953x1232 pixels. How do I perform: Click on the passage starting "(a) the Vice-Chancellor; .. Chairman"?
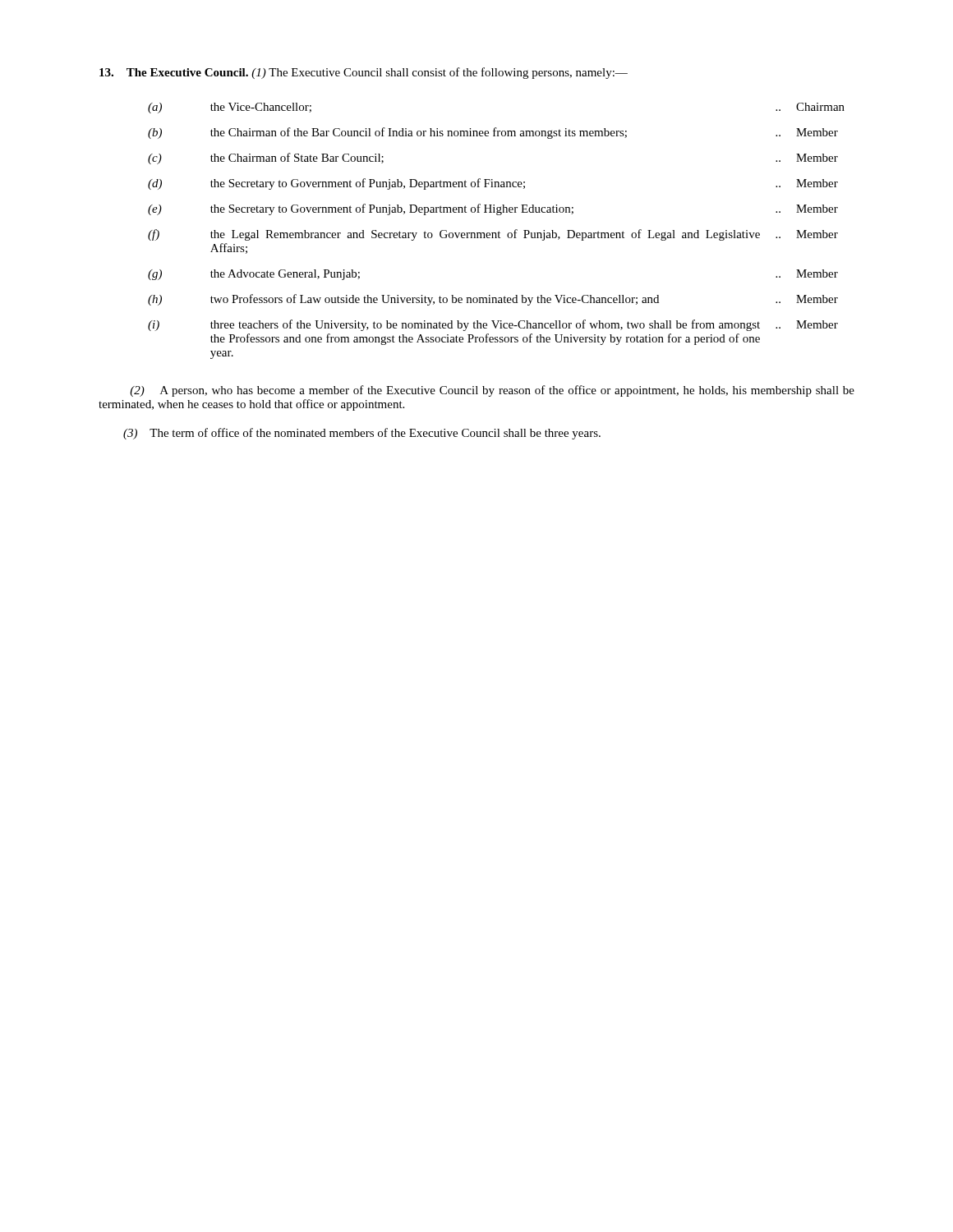(153, 108)
